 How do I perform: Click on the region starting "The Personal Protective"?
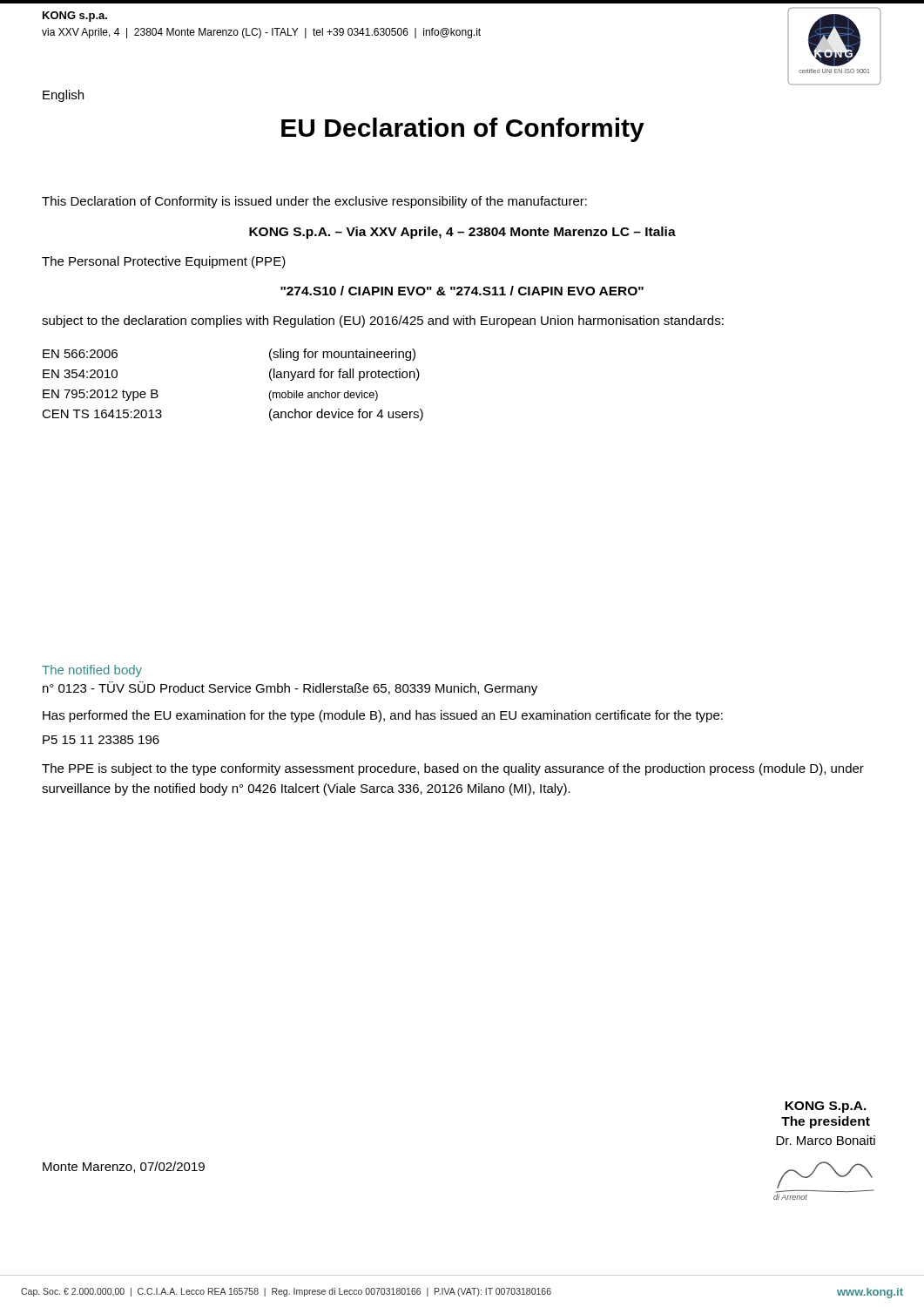click(164, 261)
